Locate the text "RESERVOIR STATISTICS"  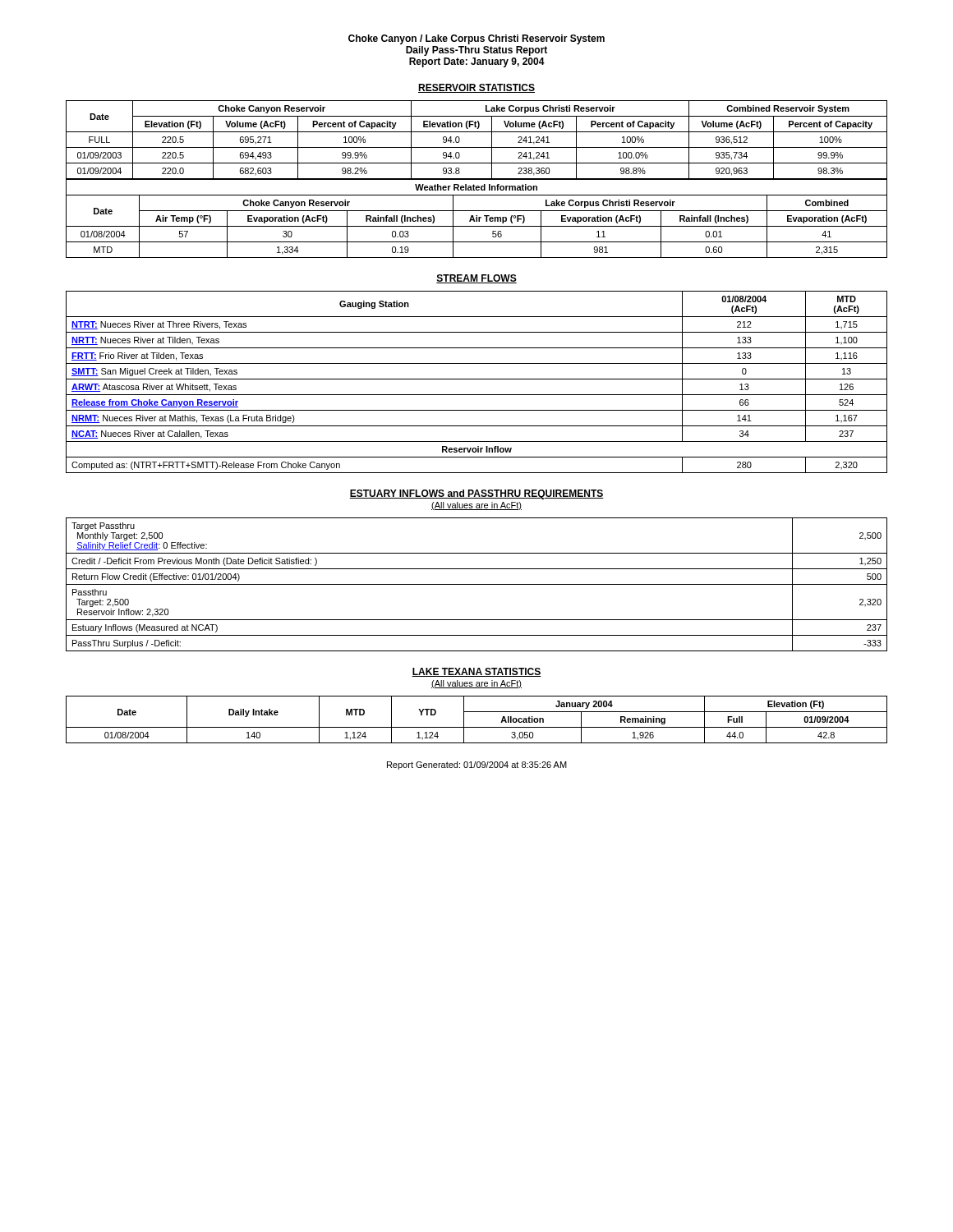(x=476, y=88)
